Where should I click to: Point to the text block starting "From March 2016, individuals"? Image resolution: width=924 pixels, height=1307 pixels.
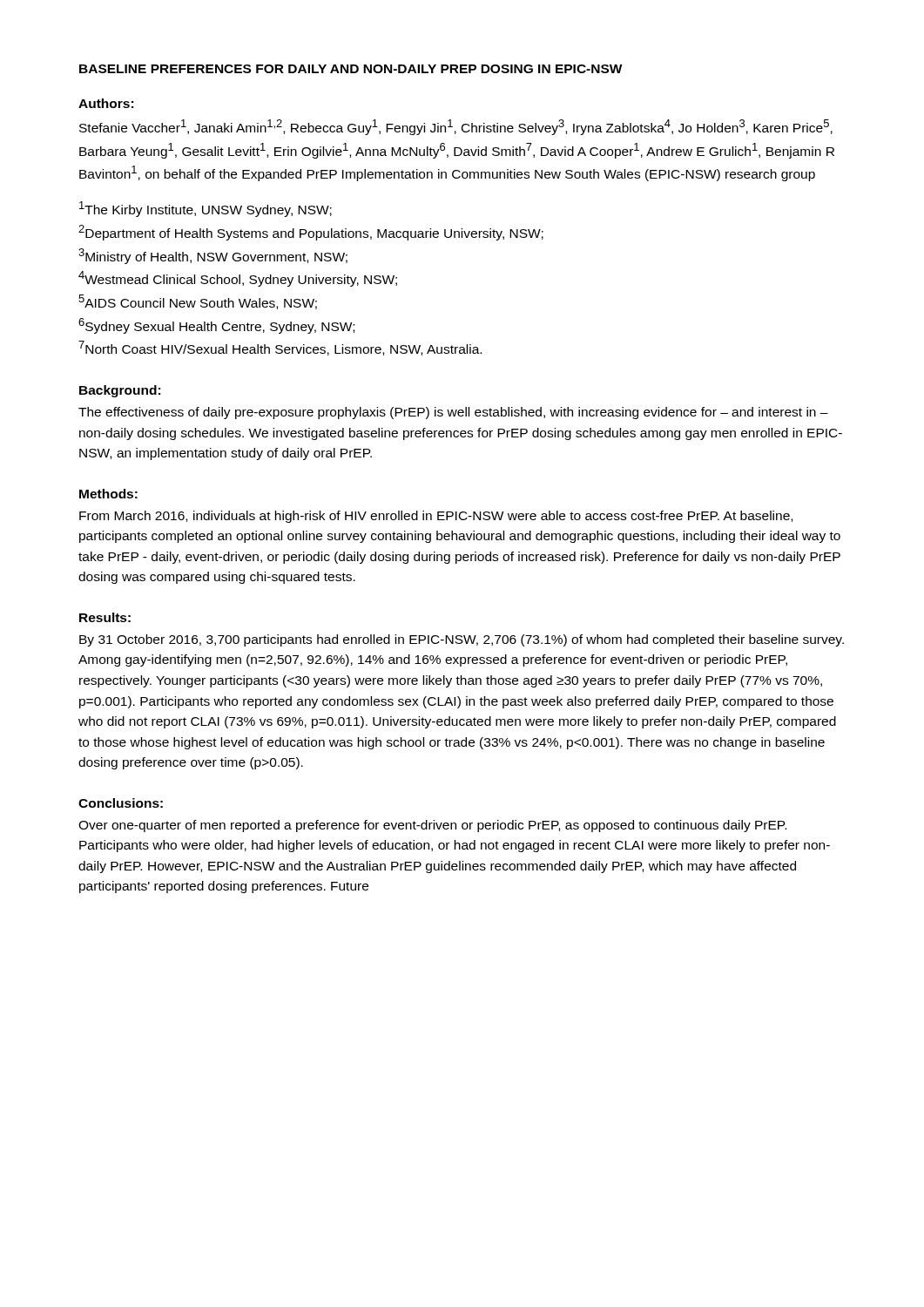[x=460, y=546]
